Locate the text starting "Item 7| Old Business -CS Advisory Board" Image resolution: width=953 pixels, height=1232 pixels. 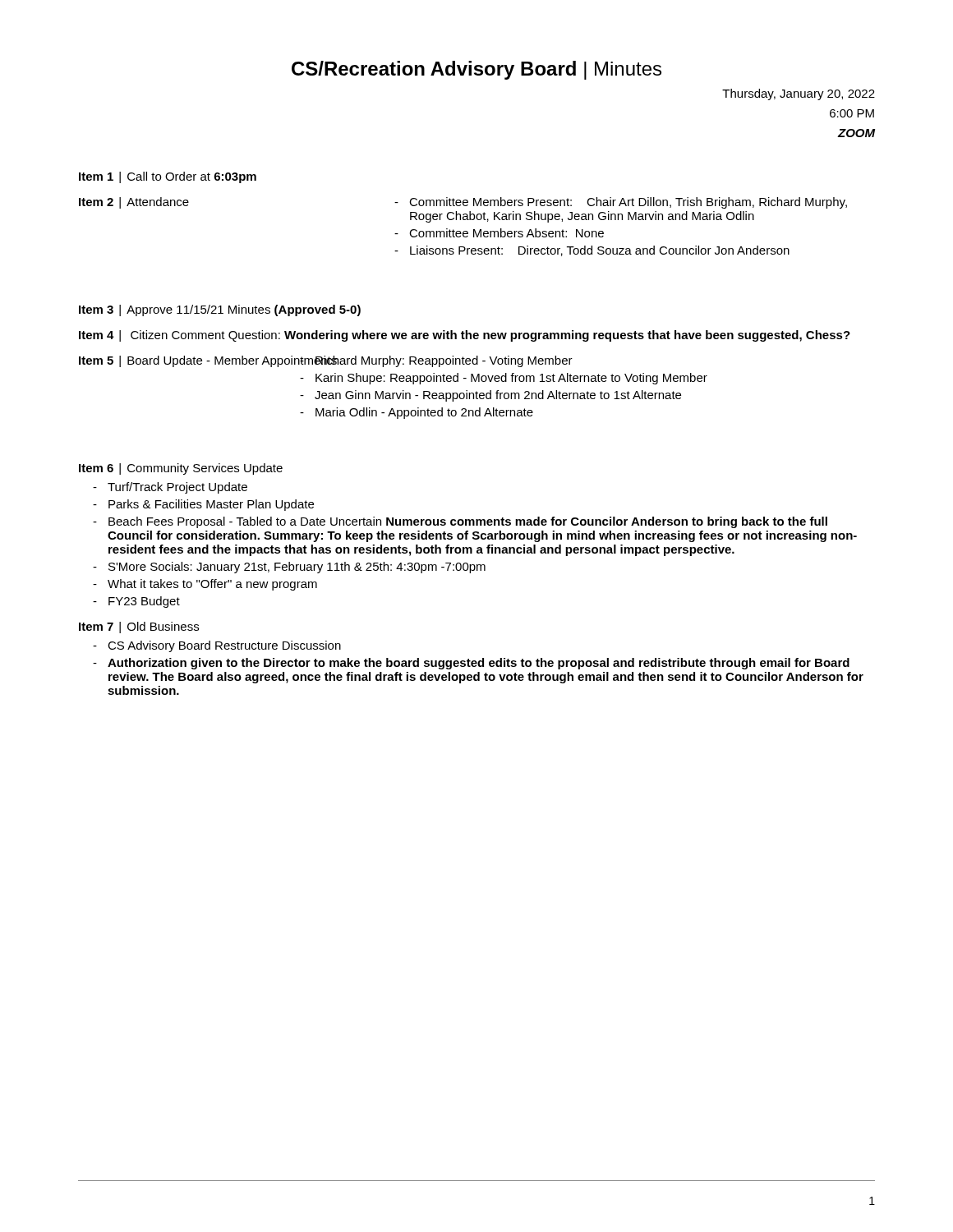click(x=476, y=658)
